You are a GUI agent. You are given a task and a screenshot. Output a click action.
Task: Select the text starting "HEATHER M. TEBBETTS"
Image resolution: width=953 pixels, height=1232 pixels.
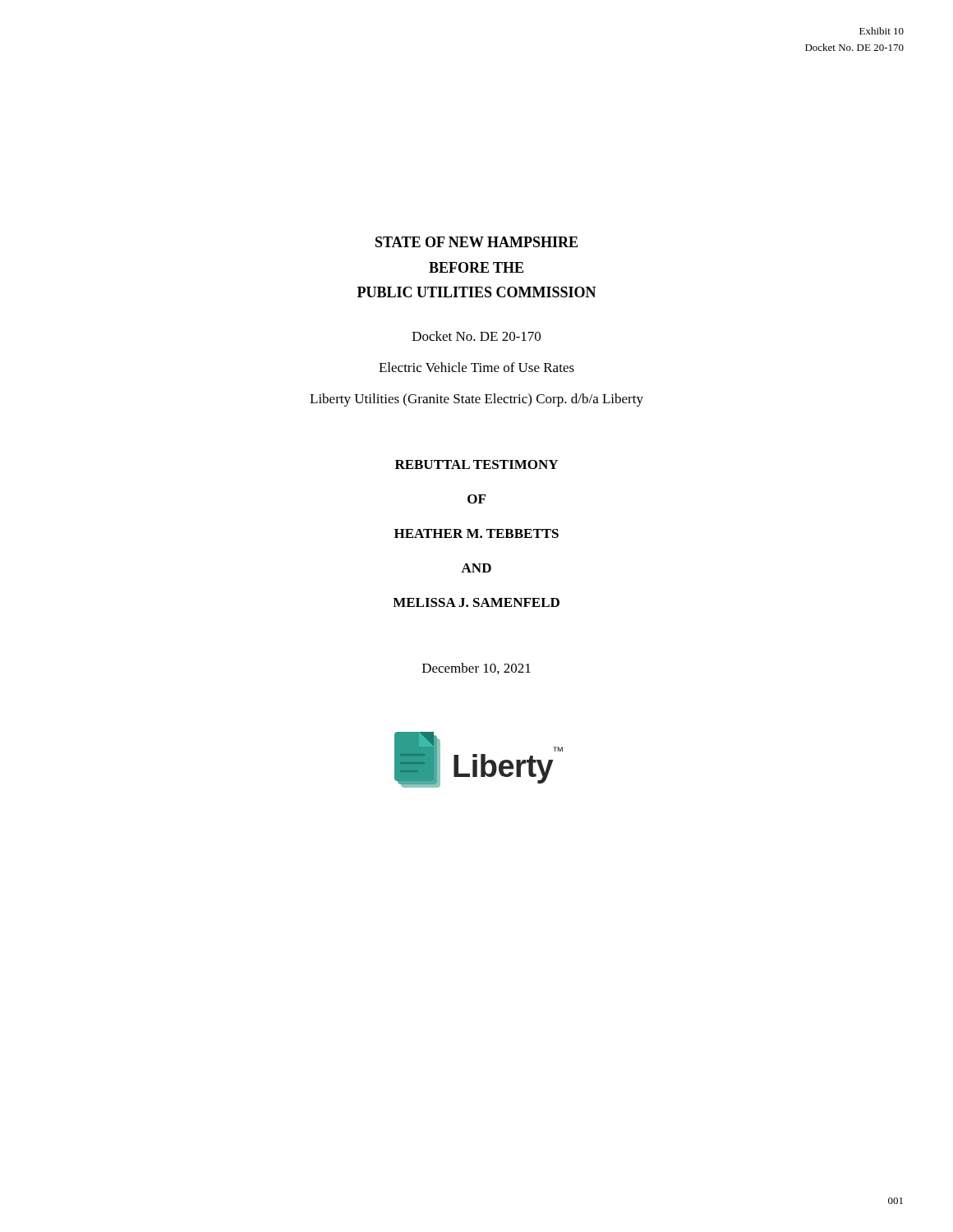(x=476, y=533)
